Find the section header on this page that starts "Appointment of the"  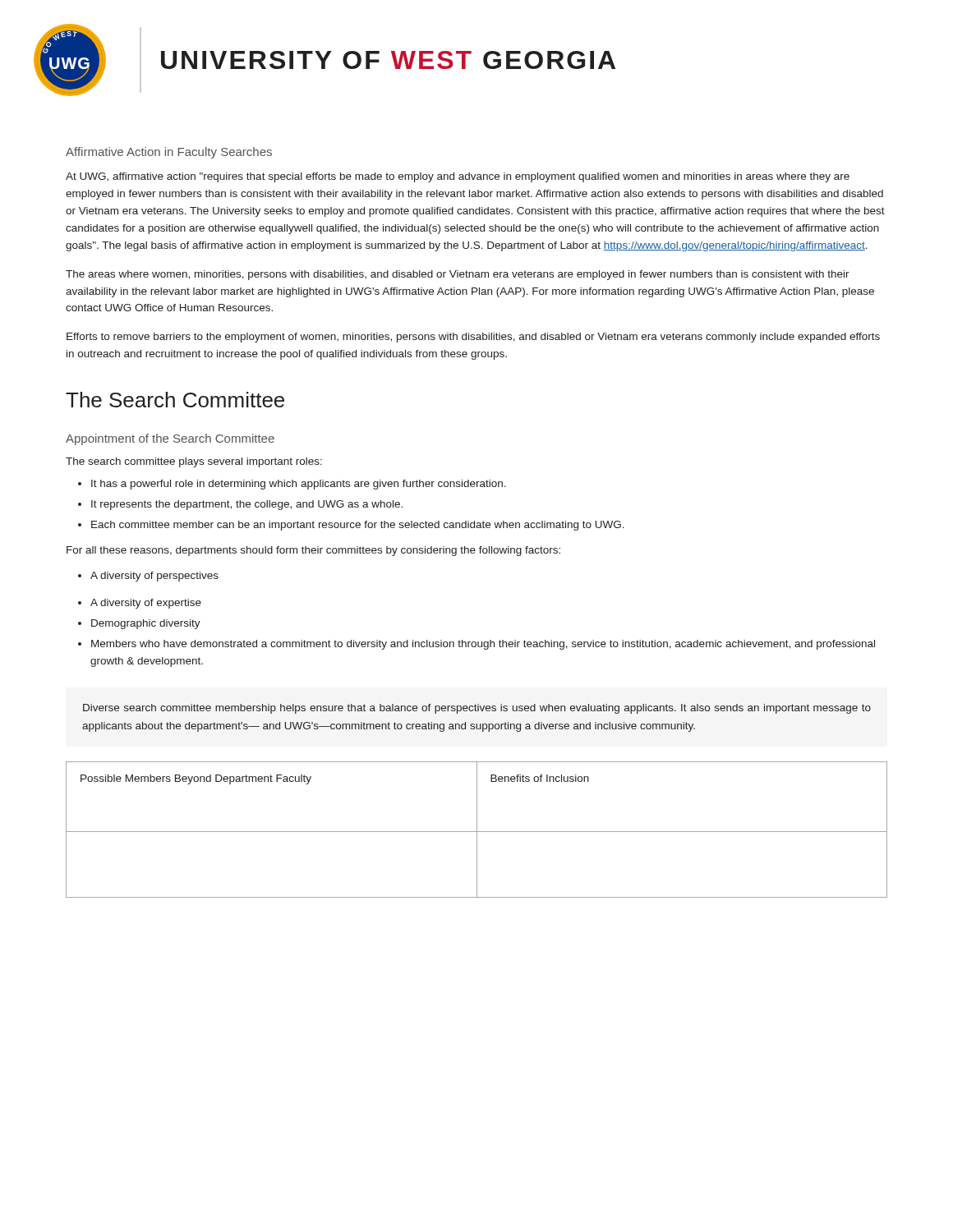(170, 438)
